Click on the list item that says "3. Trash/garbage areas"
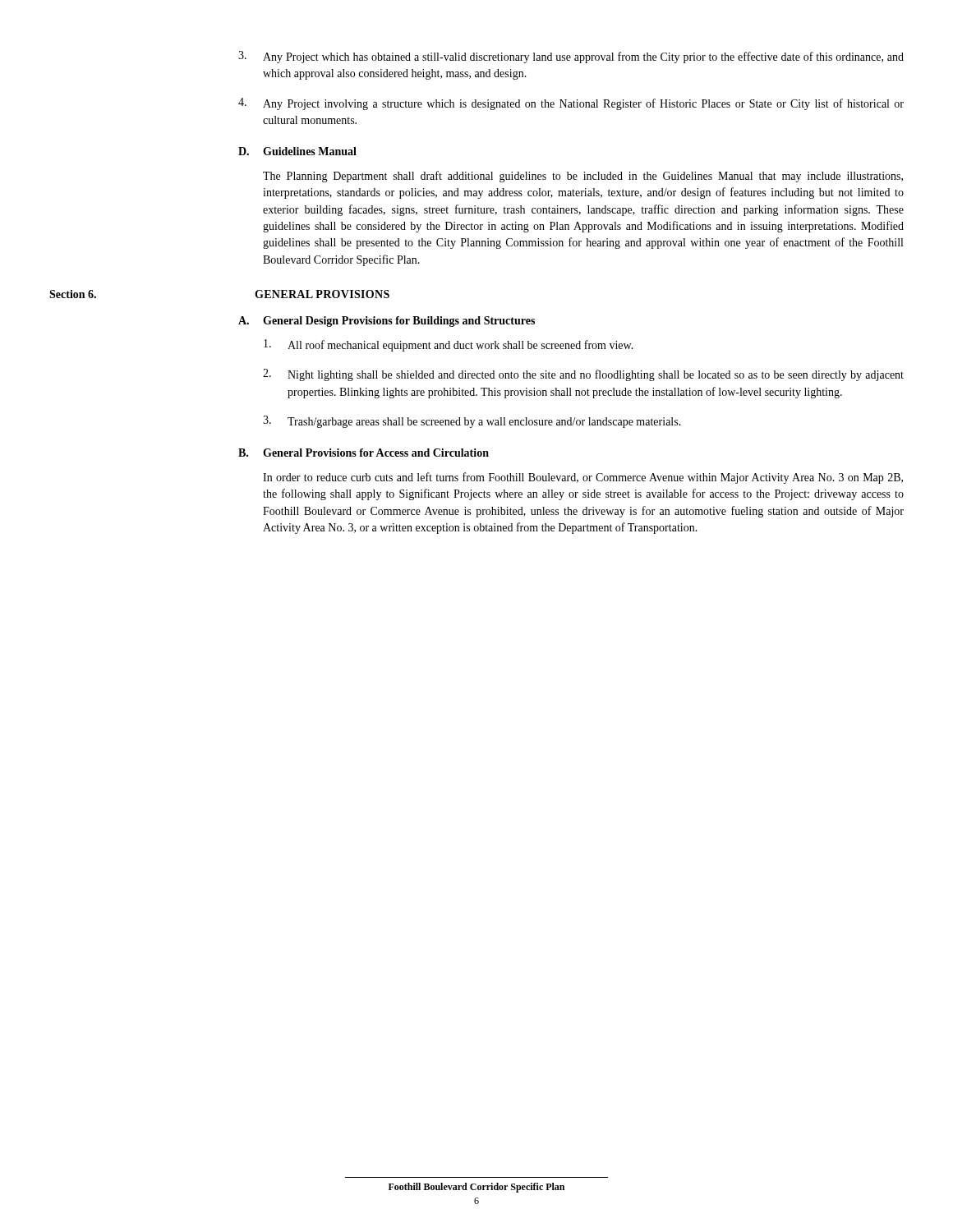 point(583,422)
